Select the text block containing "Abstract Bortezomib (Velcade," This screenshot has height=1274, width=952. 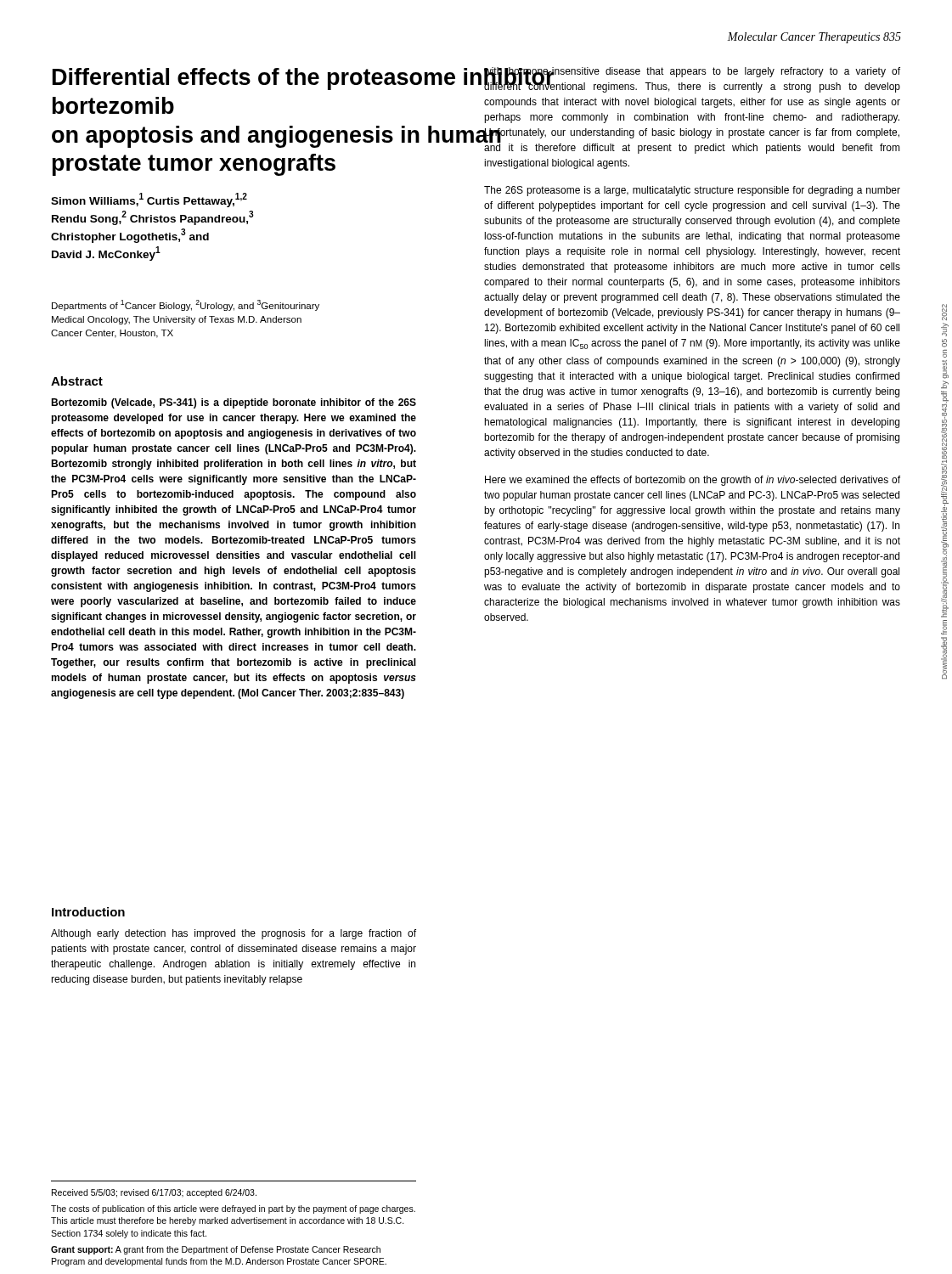point(234,537)
